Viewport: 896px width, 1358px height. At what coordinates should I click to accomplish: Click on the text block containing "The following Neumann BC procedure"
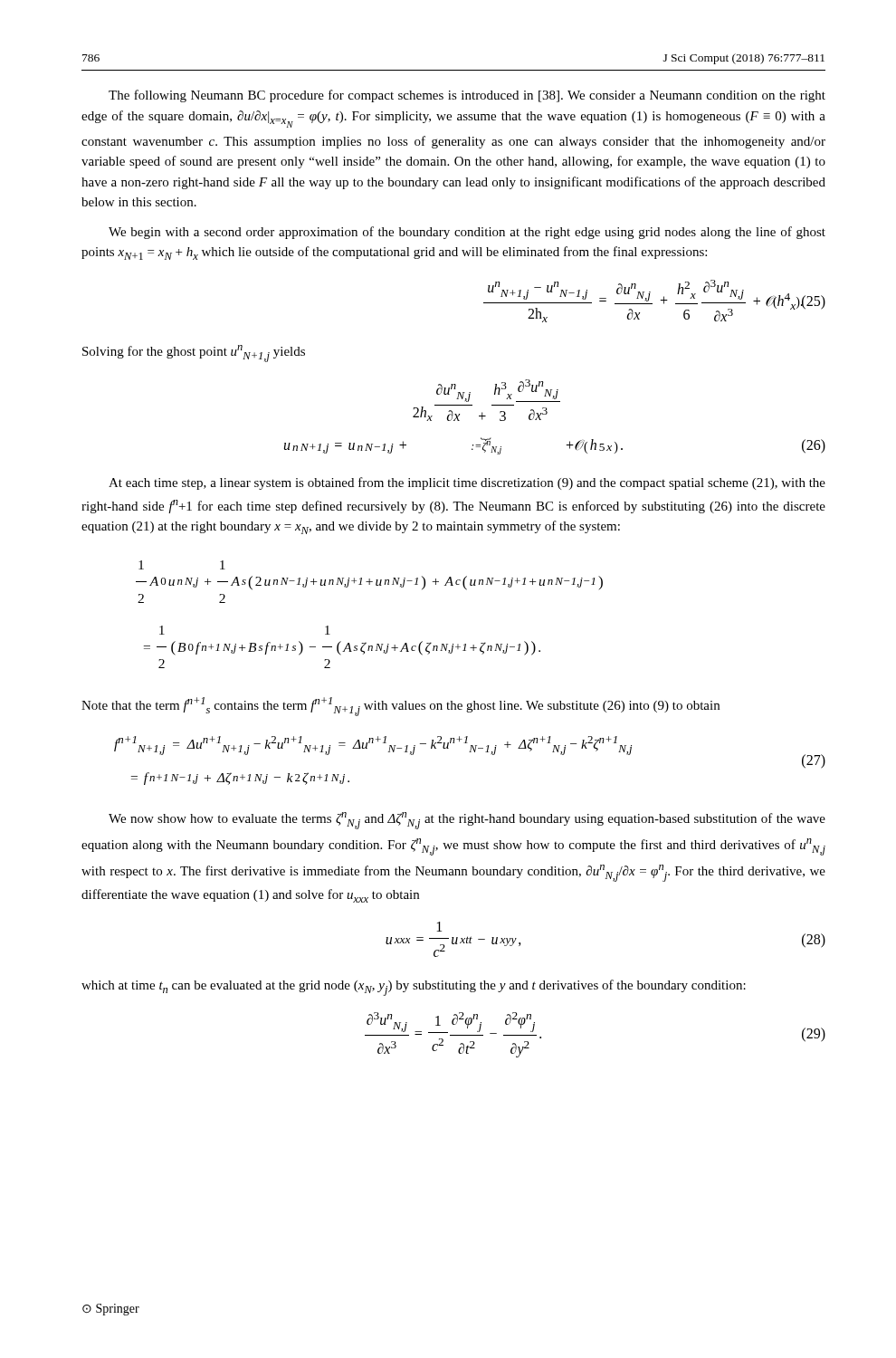[x=453, y=149]
